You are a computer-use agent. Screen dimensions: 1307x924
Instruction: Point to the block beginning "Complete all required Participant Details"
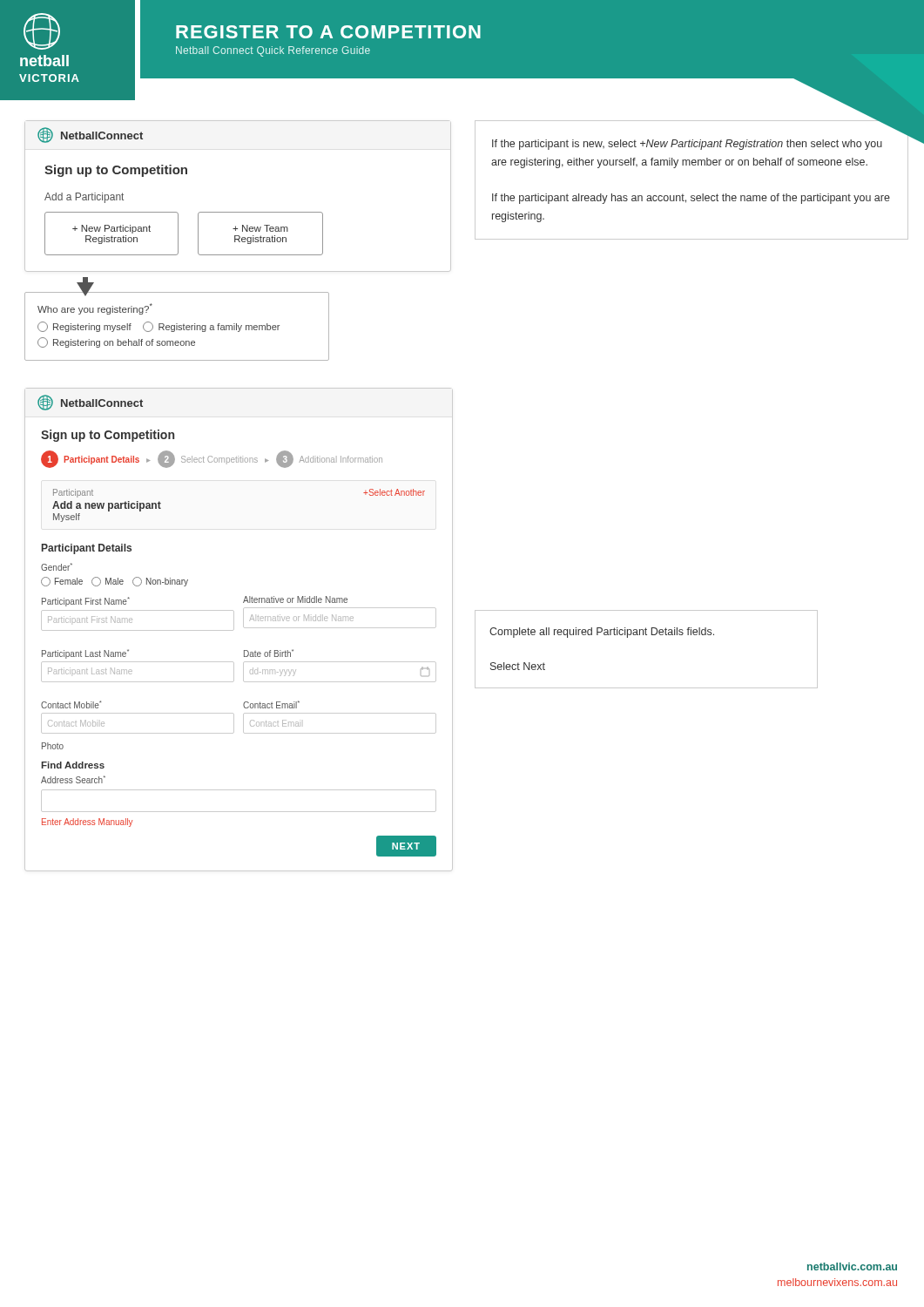602,633
